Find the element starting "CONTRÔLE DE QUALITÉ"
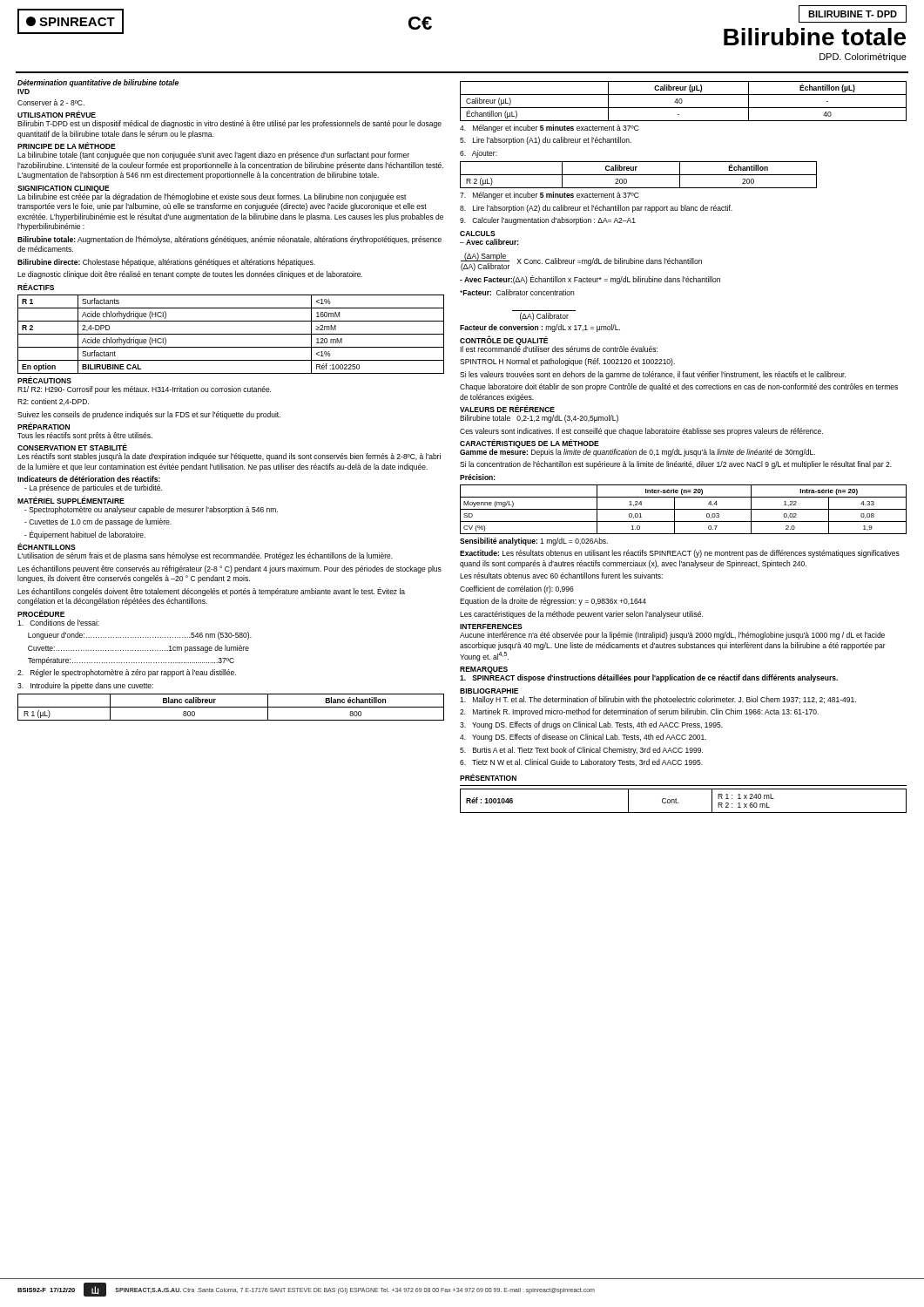The width and height of the screenshot is (924, 1307). [504, 340]
